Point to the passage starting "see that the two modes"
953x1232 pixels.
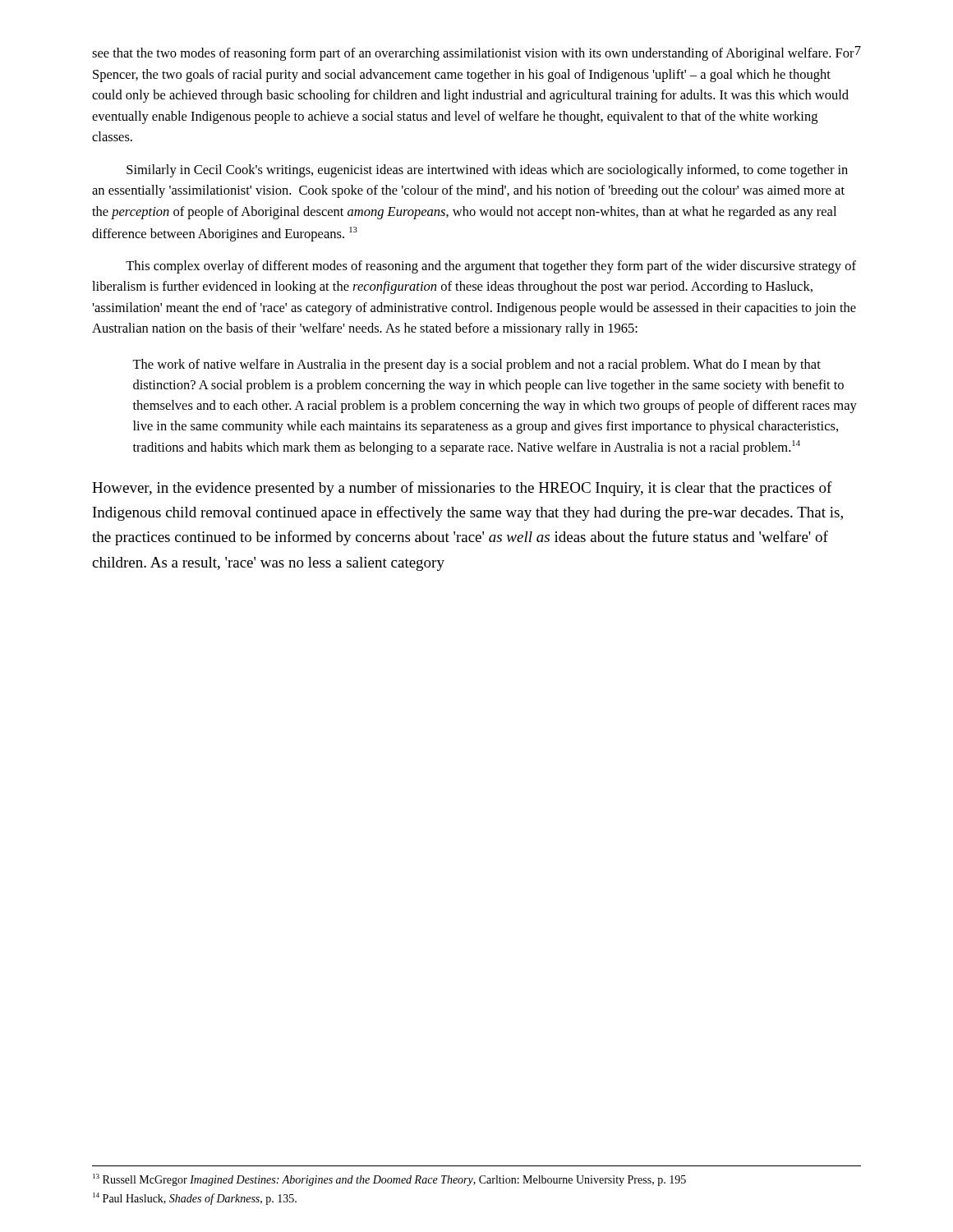click(x=473, y=95)
